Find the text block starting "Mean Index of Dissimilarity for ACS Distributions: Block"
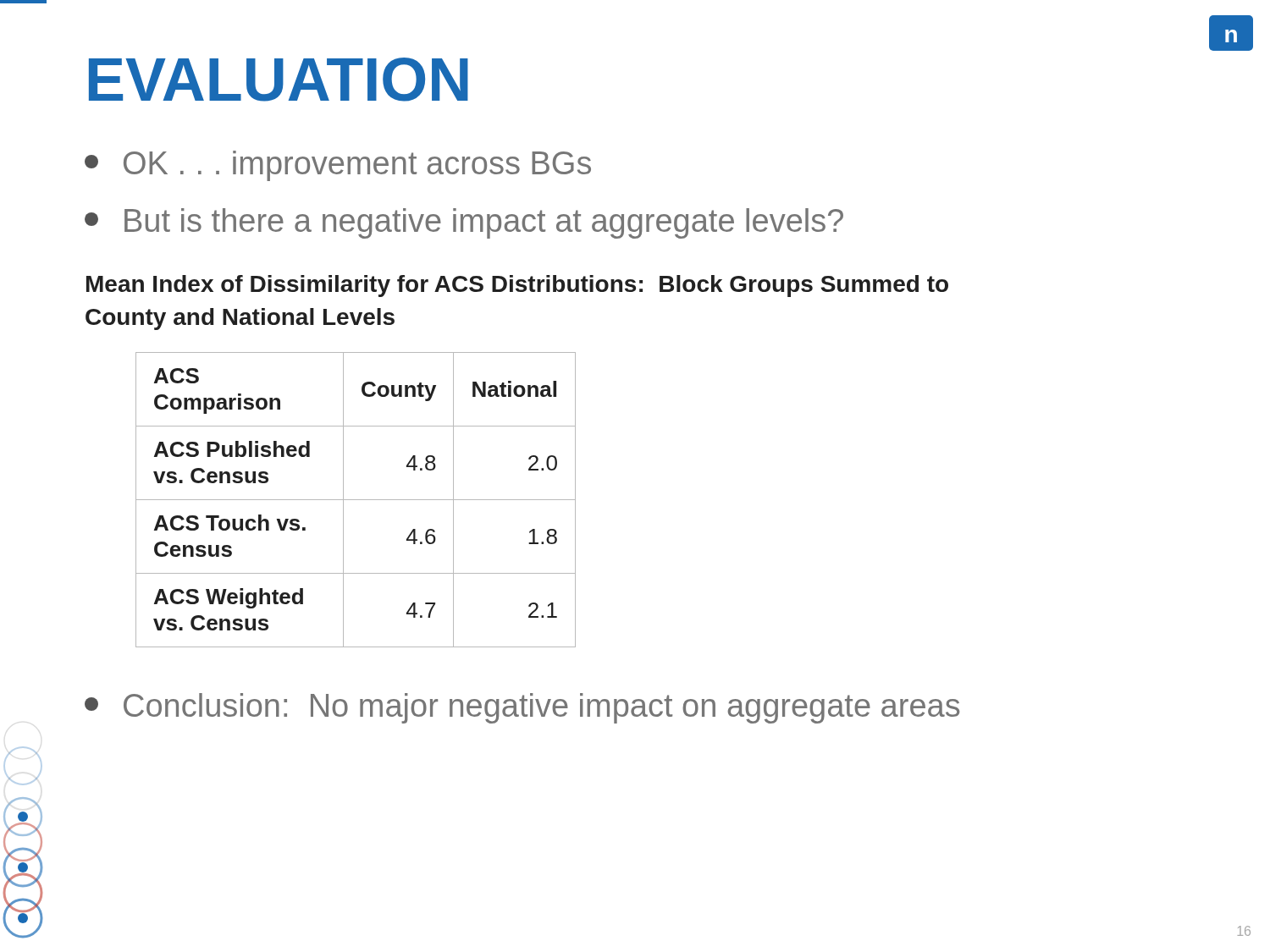 point(652,301)
